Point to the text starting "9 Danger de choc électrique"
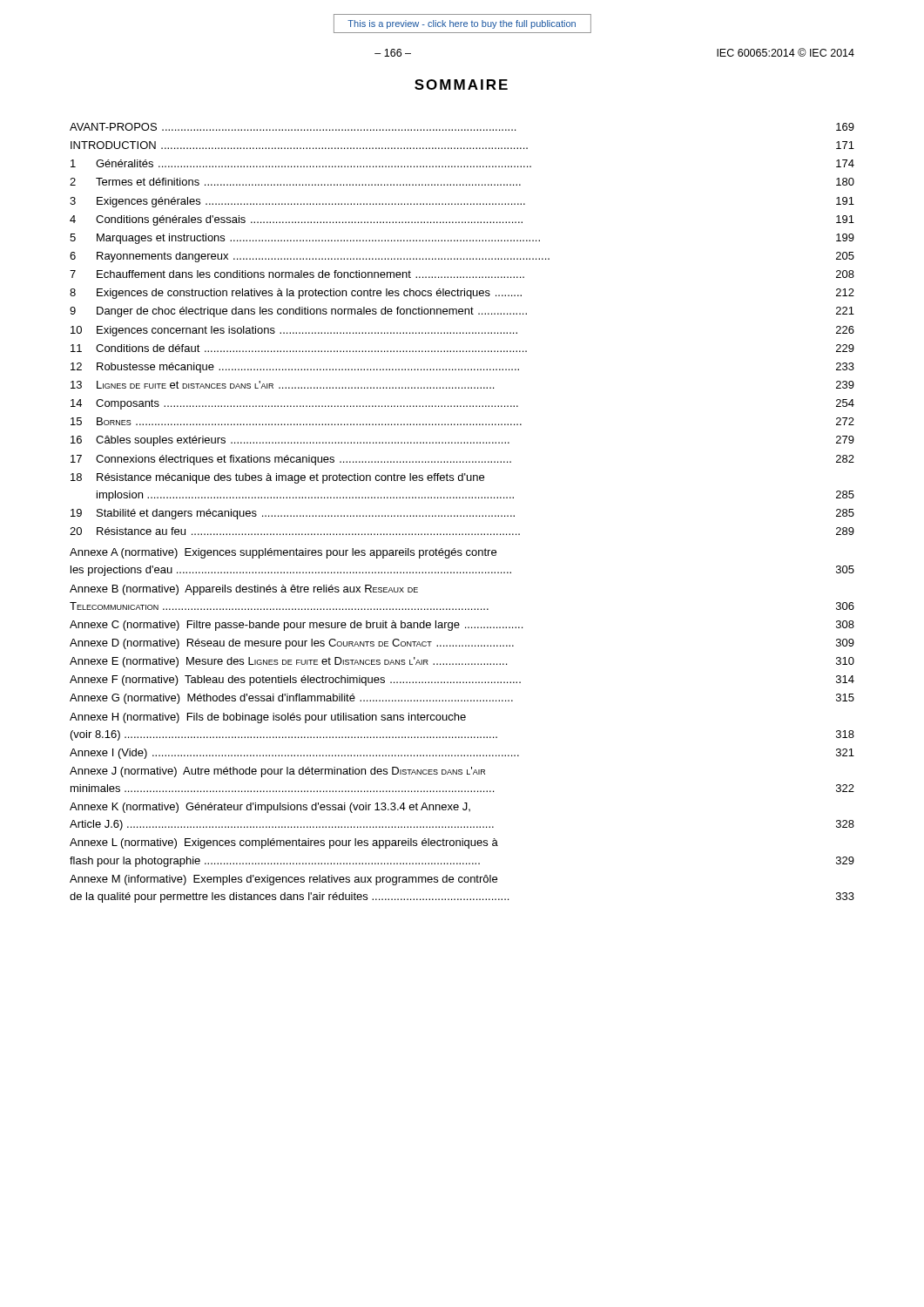 (x=462, y=311)
